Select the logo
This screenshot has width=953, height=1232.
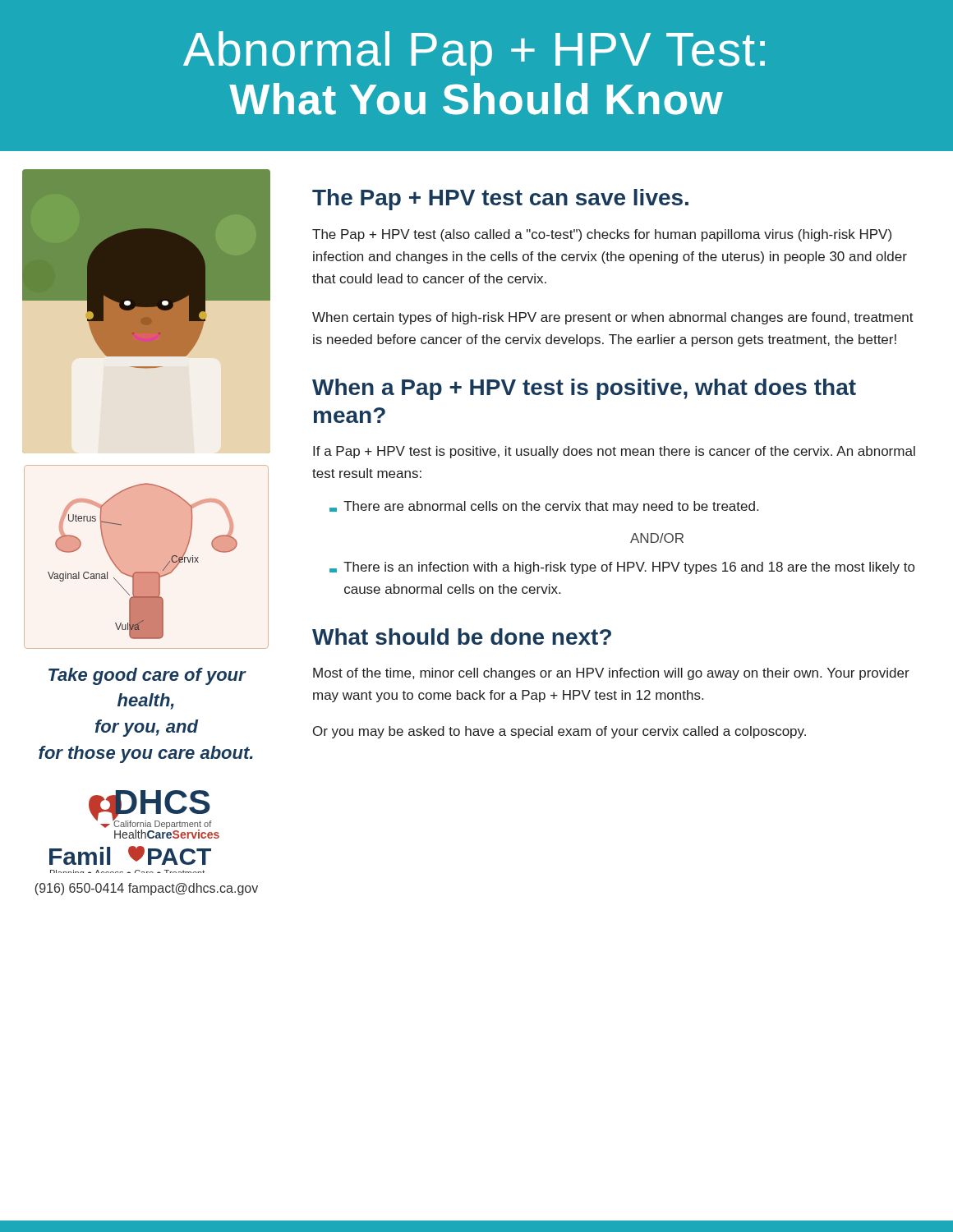pos(146,828)
